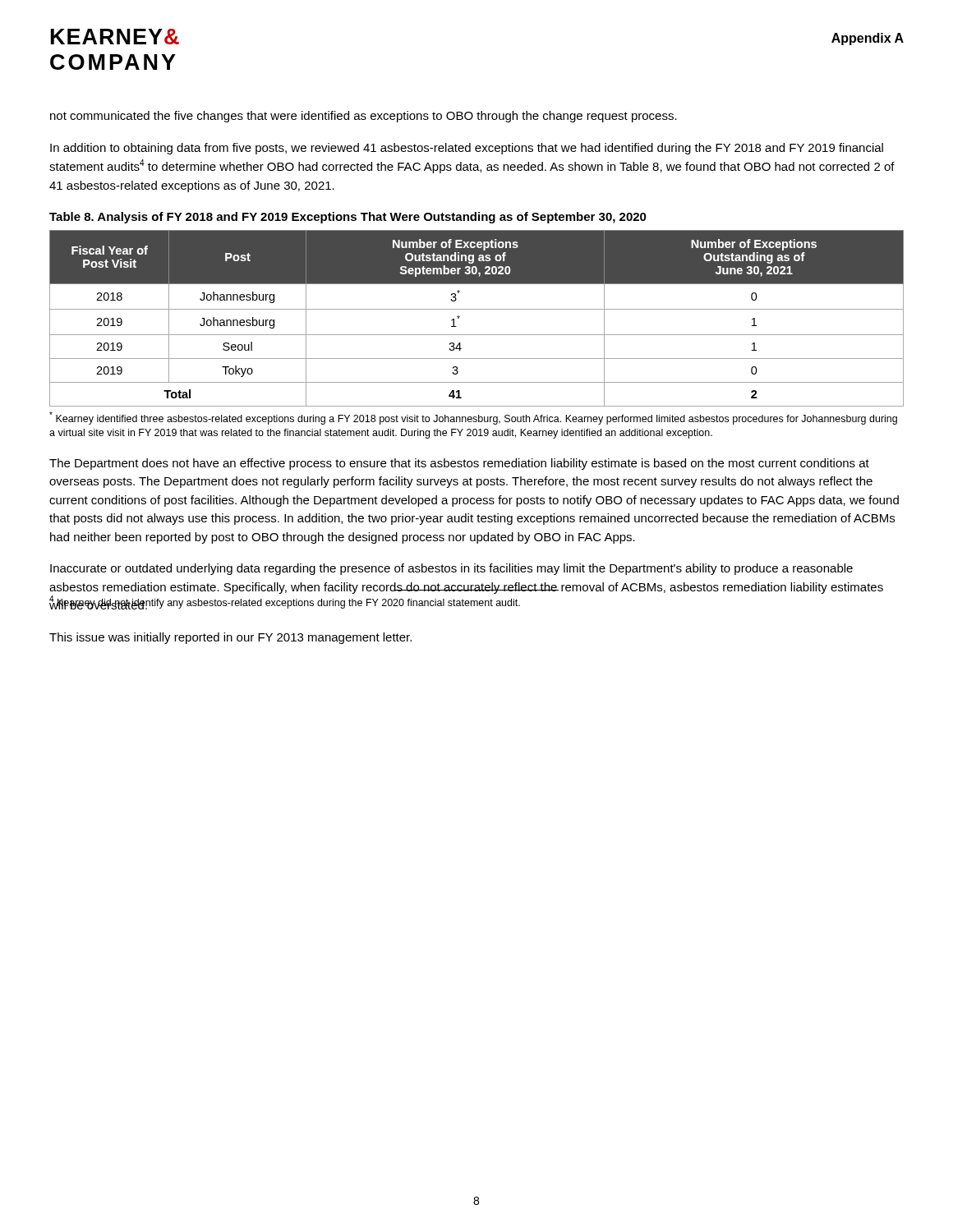Locate the footnote containing "4 Kearney did not identify any asbestos-related"
The height and width of the screenshot is (1232, 953).
coord(285,601)
